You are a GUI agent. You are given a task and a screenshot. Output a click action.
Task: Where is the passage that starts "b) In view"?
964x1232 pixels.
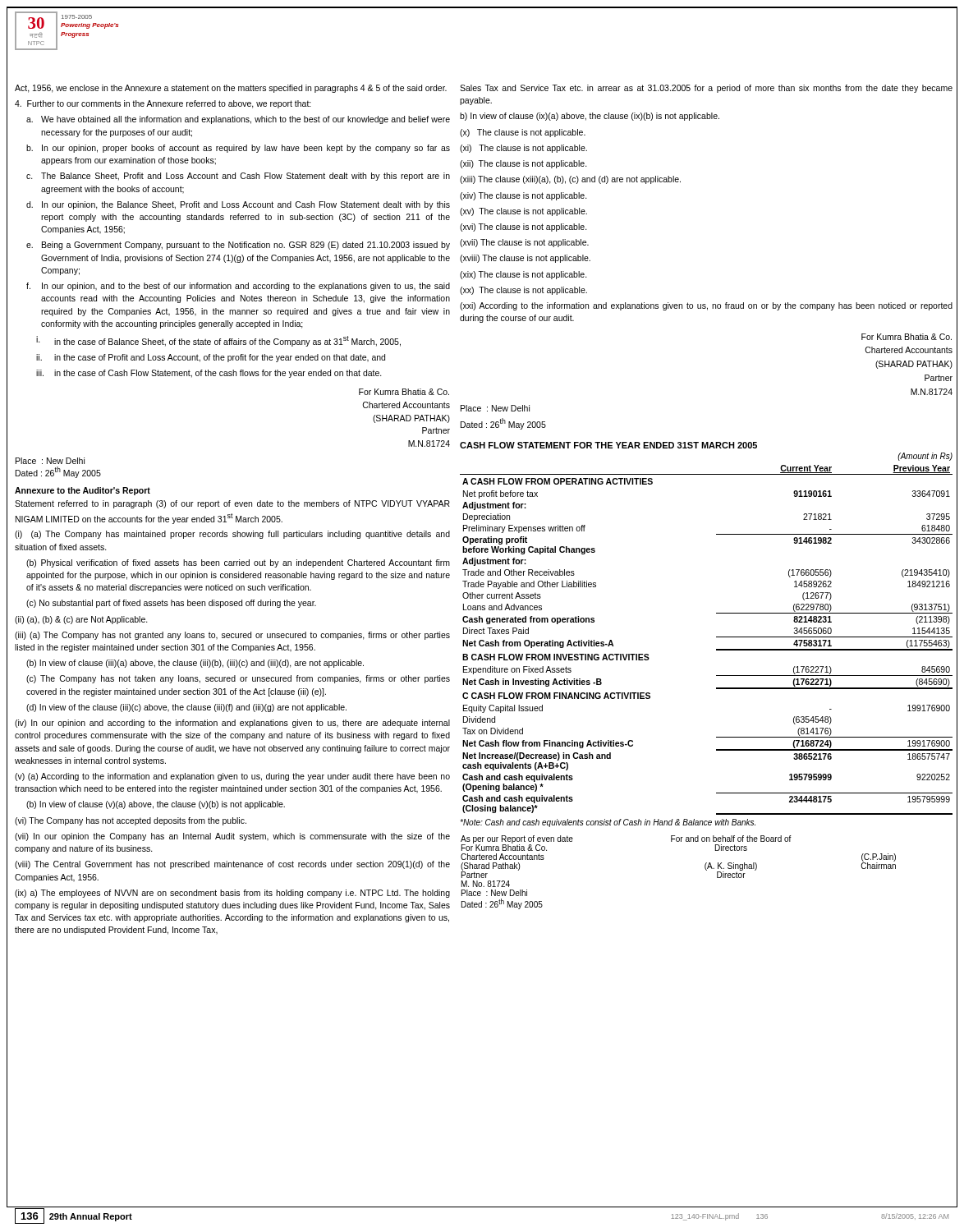[x=590, y=116]
